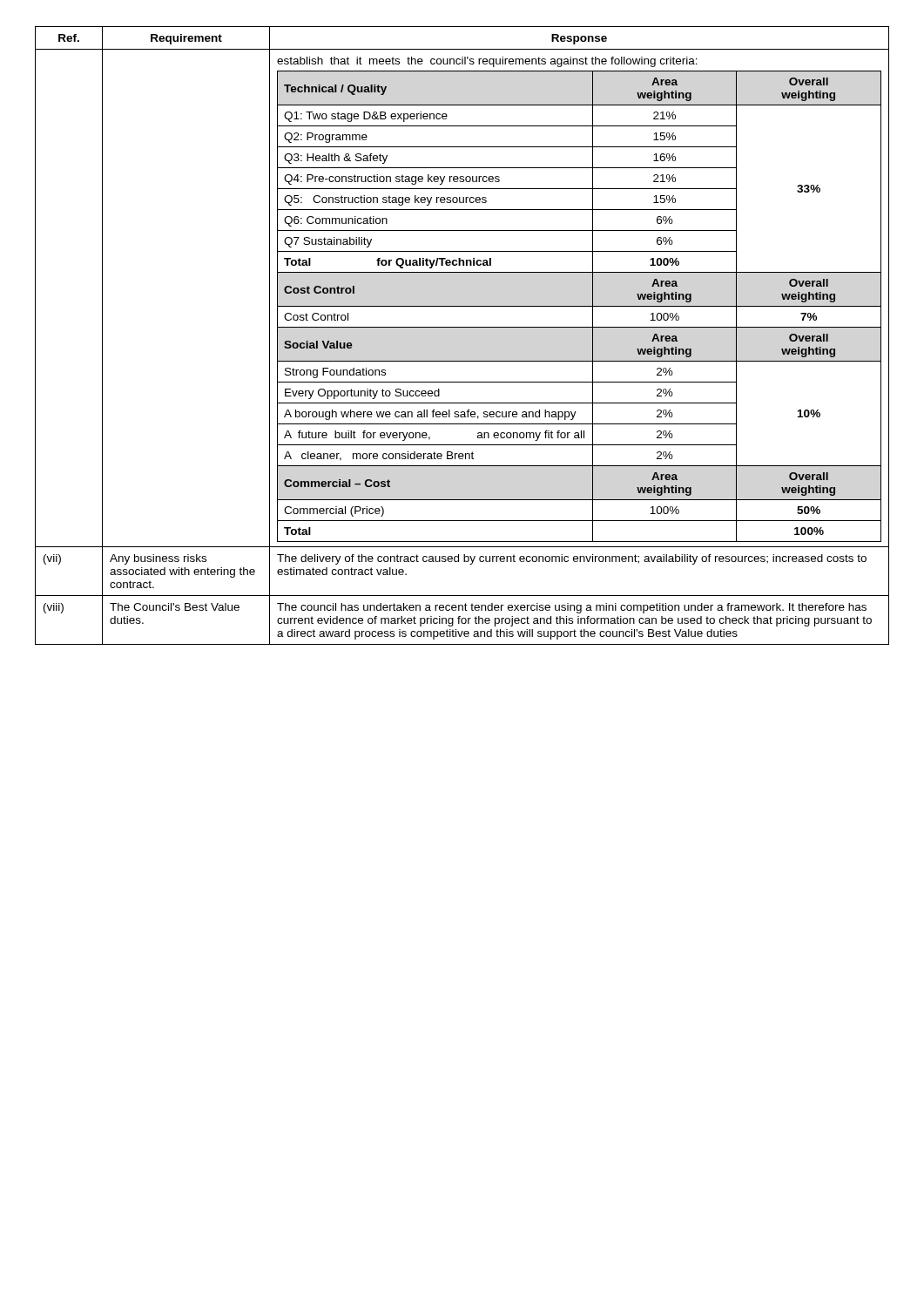Viewport: 924px width, 1307px height.
Task: Select the table that reads "Response"
Action: pos(462,335)
